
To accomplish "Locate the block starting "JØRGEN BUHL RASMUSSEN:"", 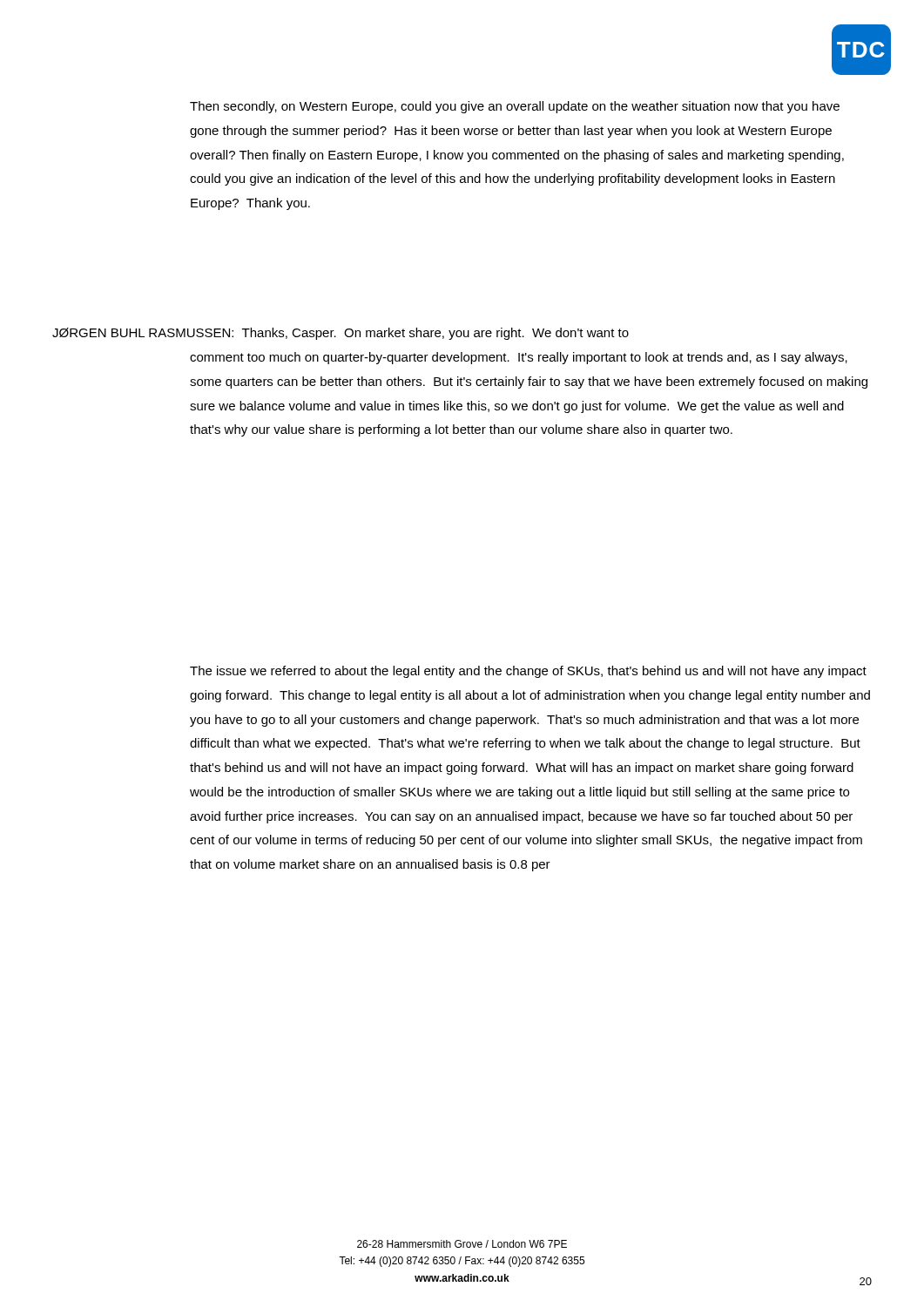I will [x=341, y=332].
